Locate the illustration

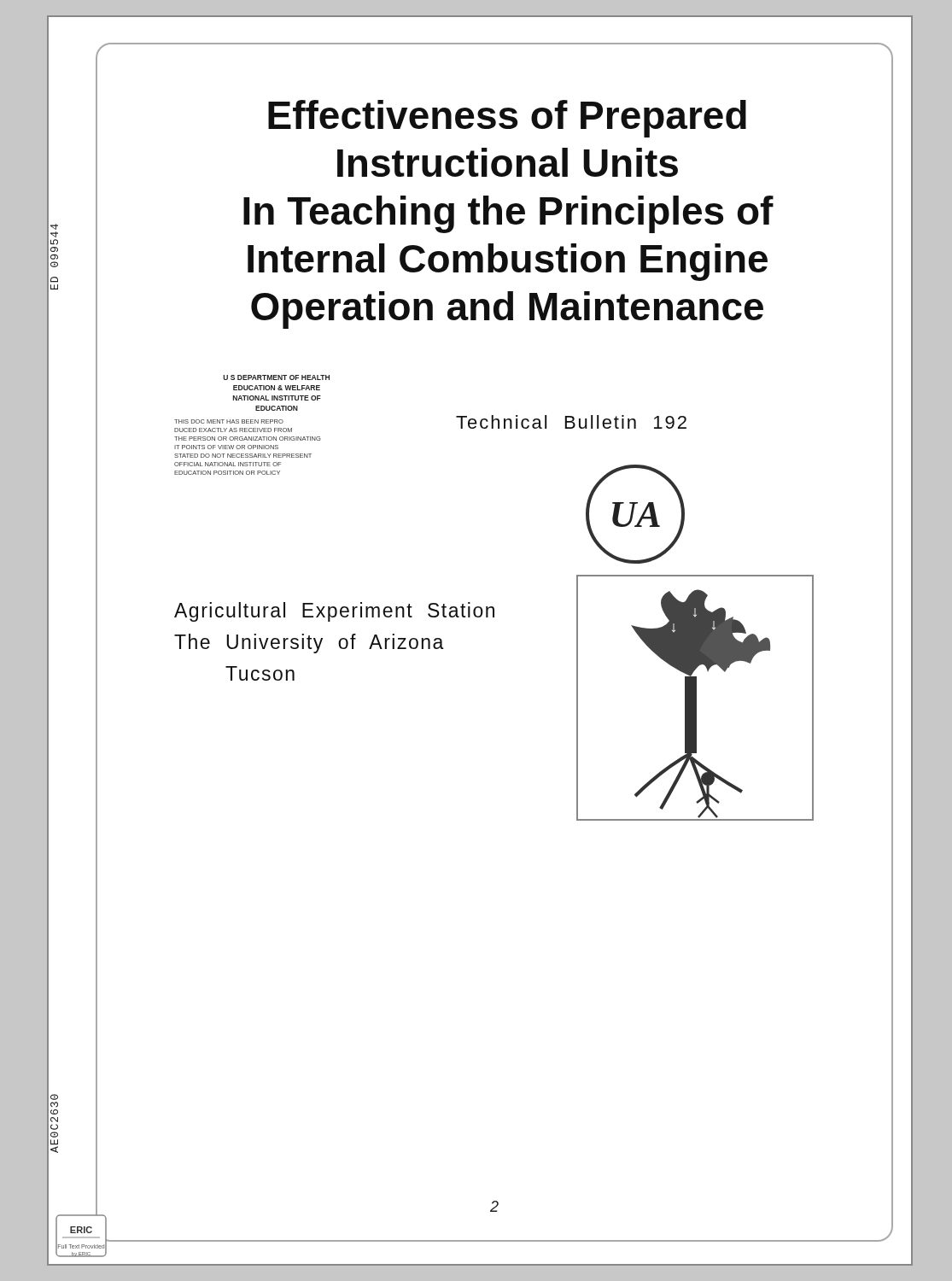coord(695,698)
